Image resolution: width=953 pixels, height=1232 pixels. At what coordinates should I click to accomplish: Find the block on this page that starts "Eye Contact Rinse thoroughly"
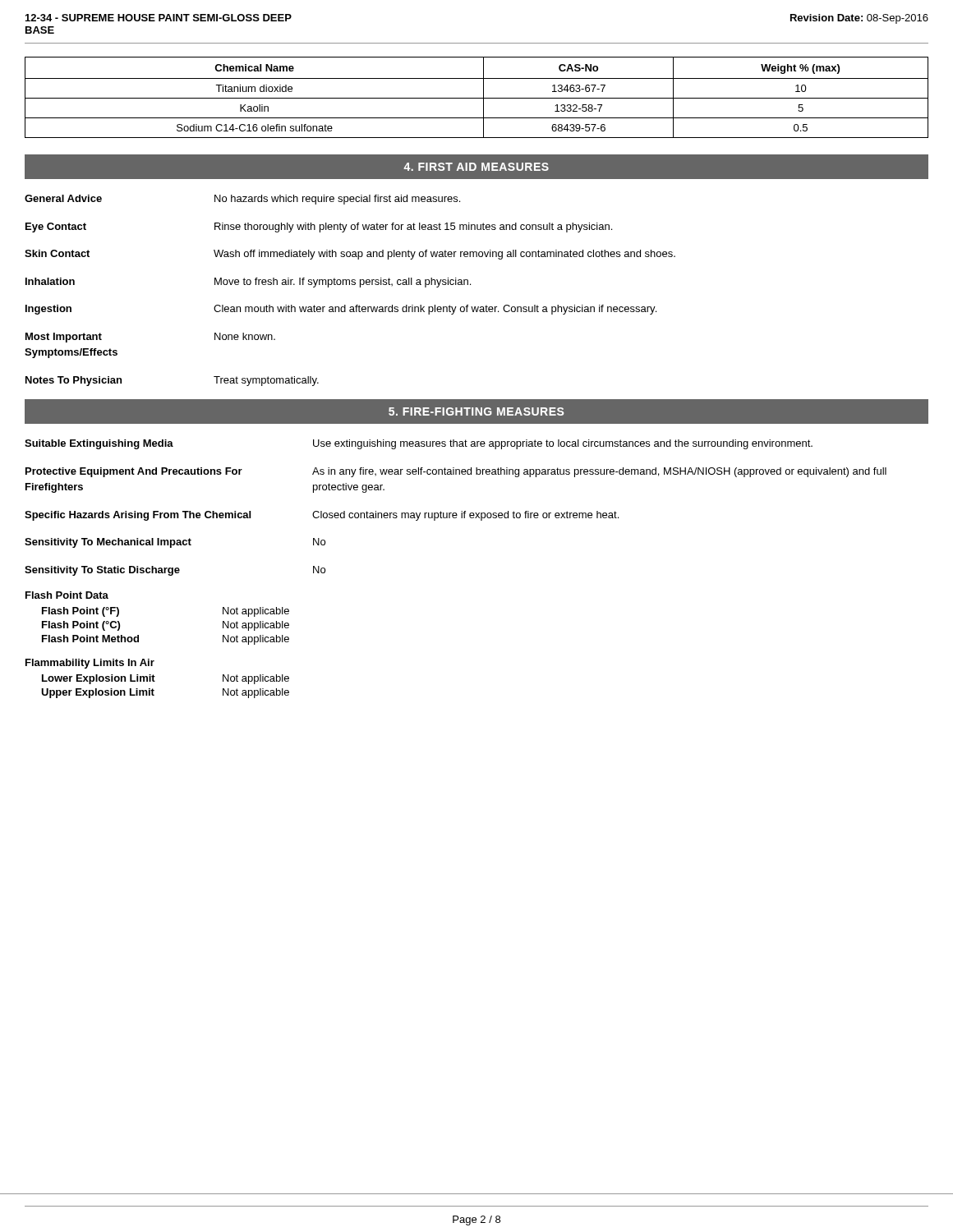pos(476,226)
